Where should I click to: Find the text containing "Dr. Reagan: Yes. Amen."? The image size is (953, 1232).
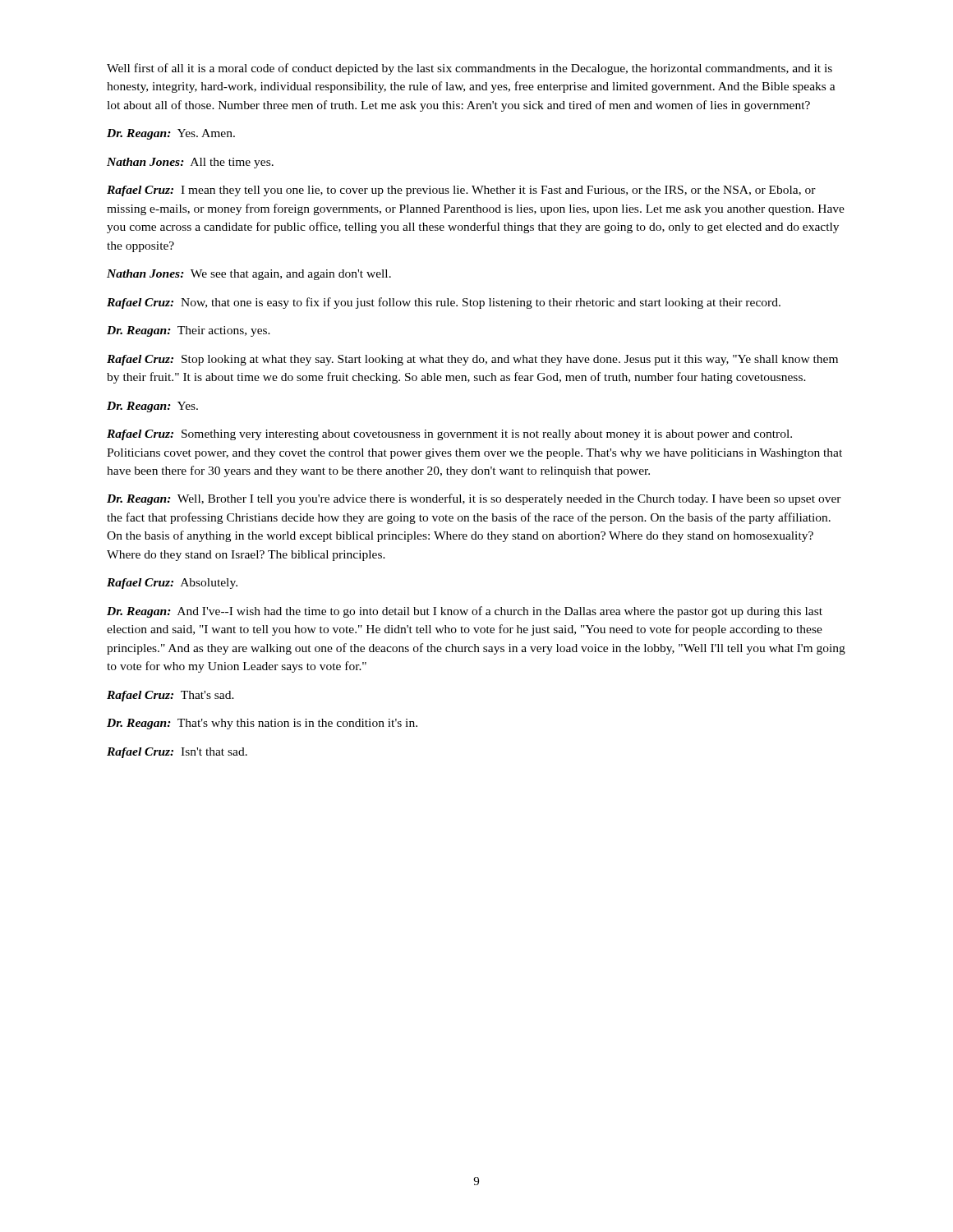pos(171,133)
